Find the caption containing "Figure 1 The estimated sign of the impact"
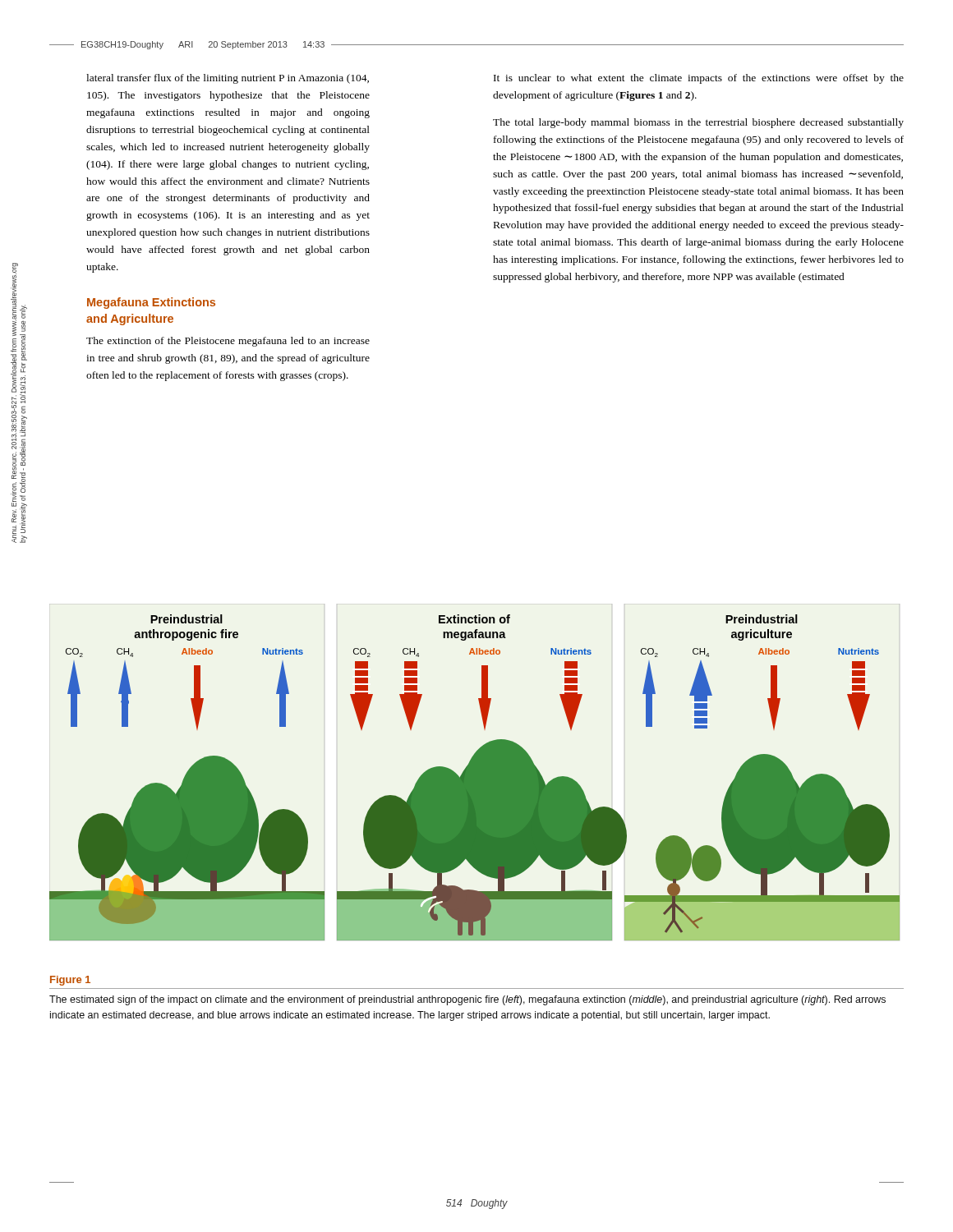The height and width of the screenshot is (1232, 953). 476,998
